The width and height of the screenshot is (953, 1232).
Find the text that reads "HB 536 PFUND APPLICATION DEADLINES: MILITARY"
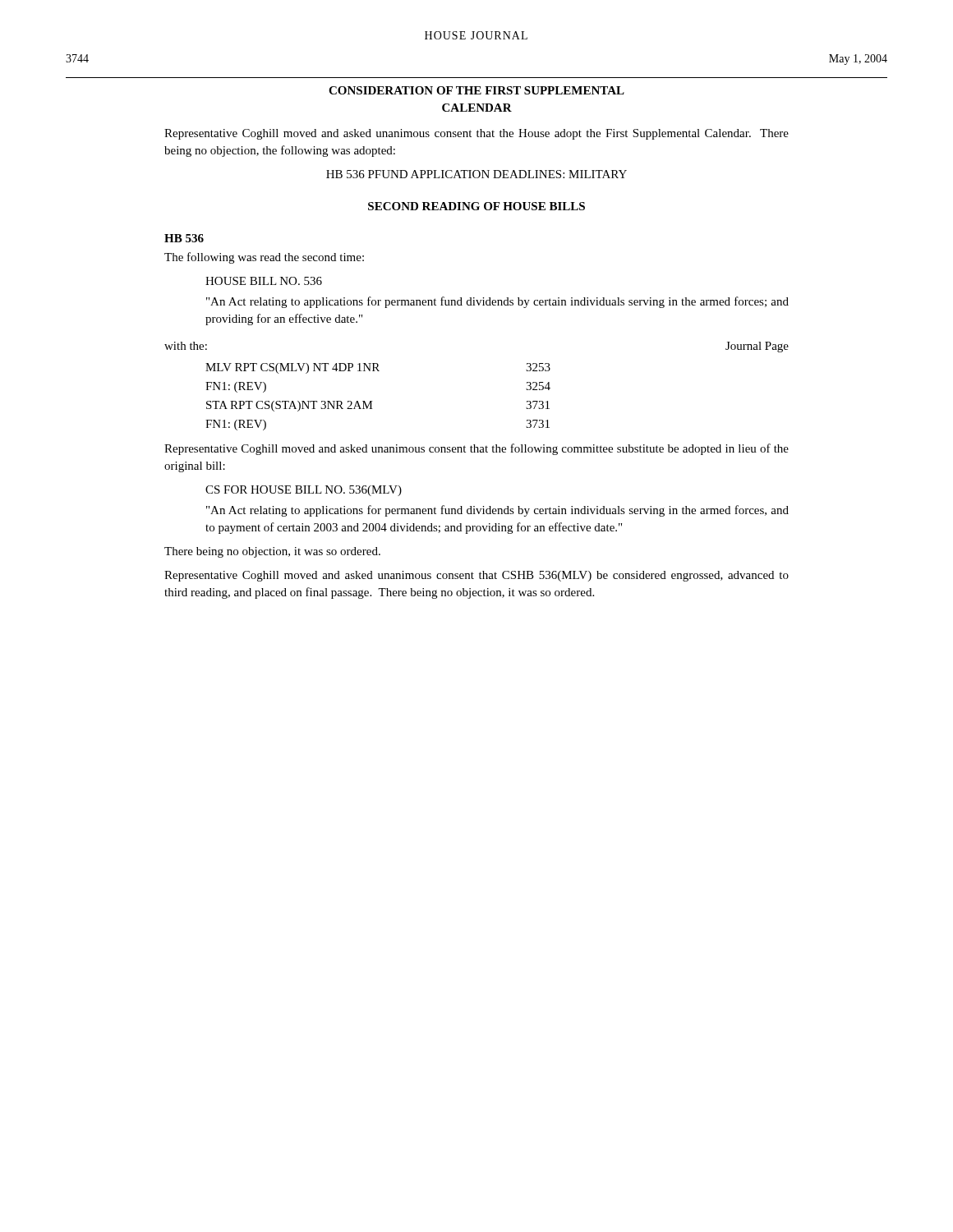476,174
